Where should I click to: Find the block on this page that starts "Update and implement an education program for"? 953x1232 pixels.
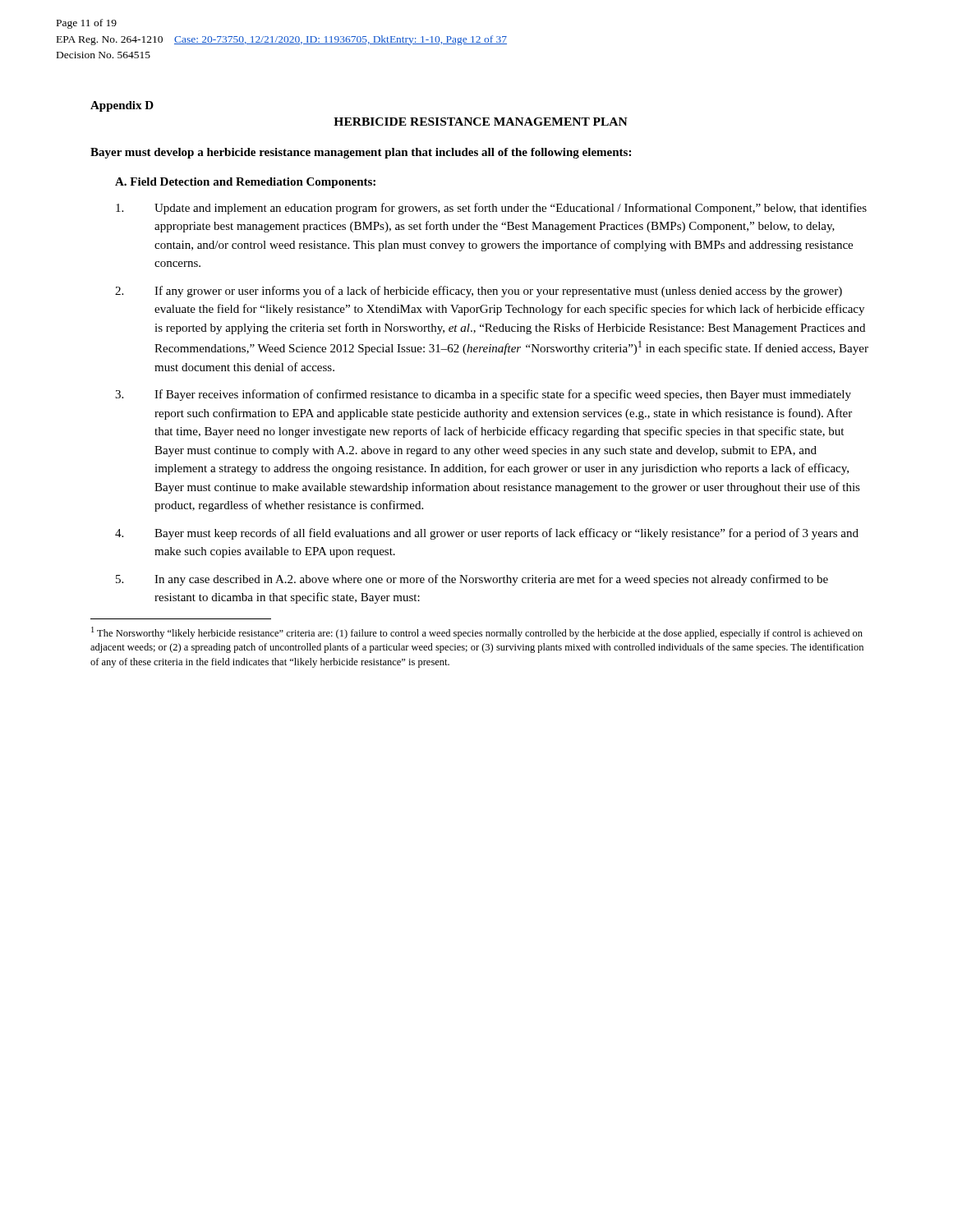(481, 236)
